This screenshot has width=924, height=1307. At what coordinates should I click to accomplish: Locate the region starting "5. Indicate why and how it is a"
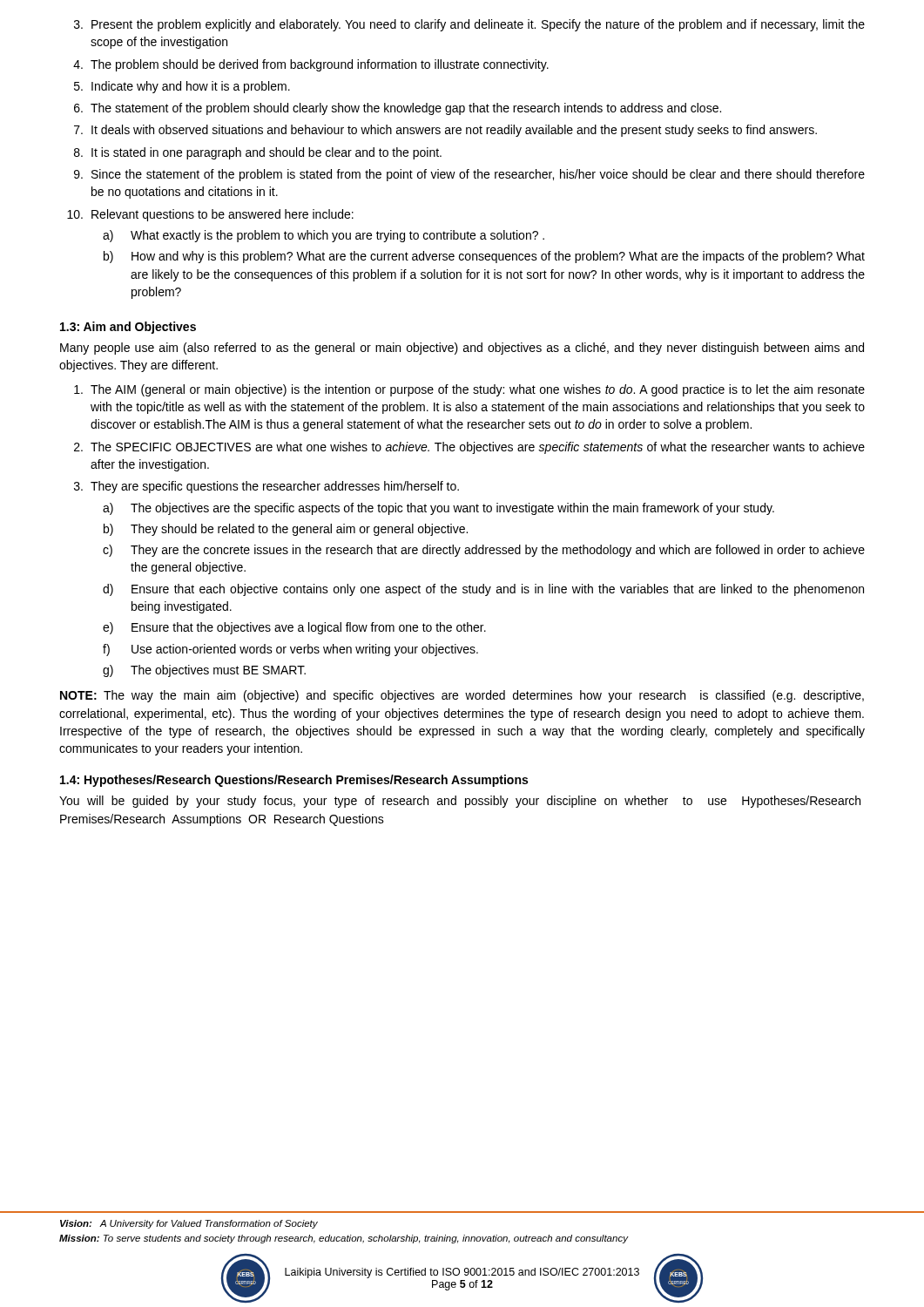point(175,86)
